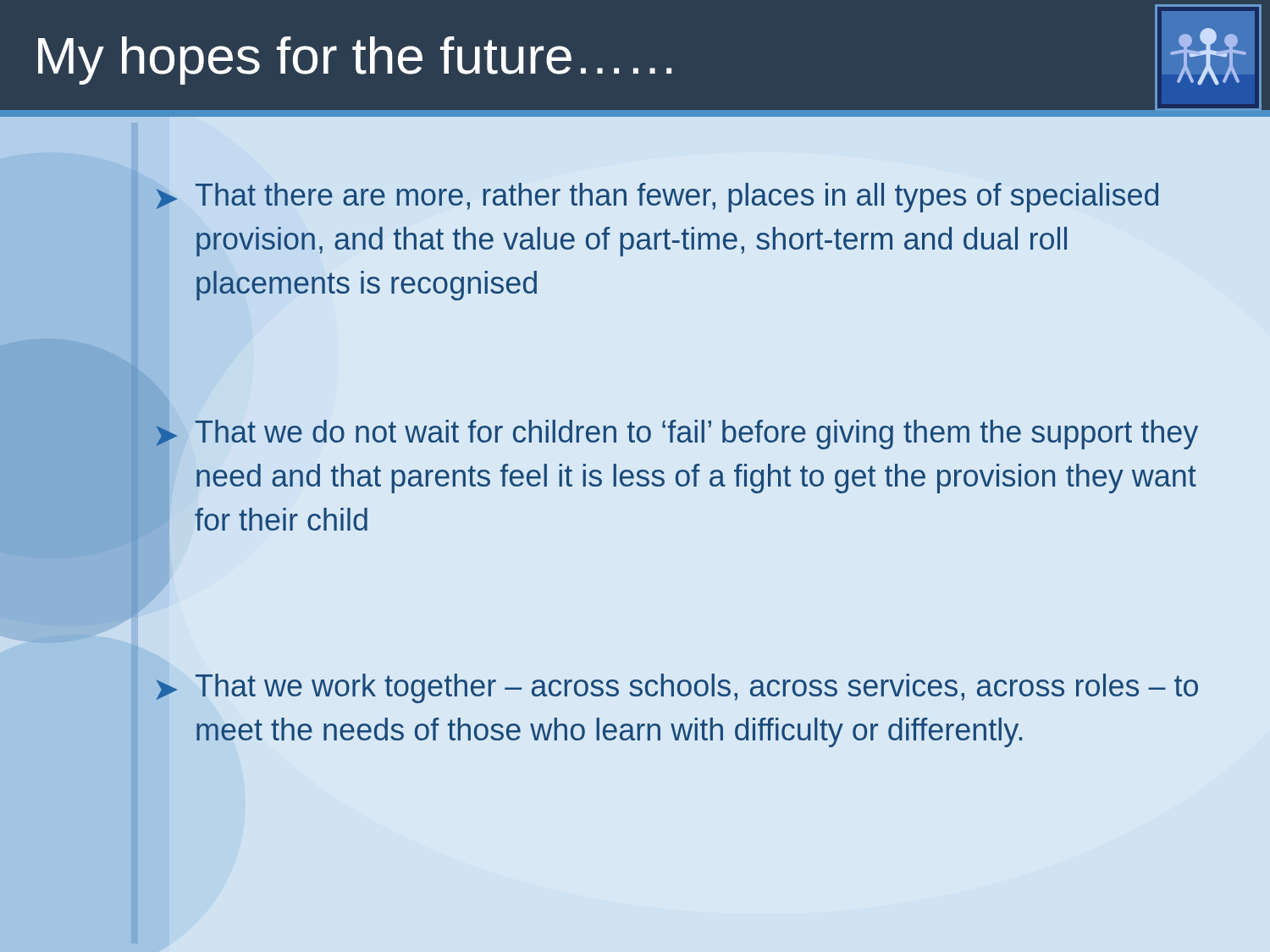
Task: Locate the block of text that opens with "➤ That we work together"
Action: [686, 708]
